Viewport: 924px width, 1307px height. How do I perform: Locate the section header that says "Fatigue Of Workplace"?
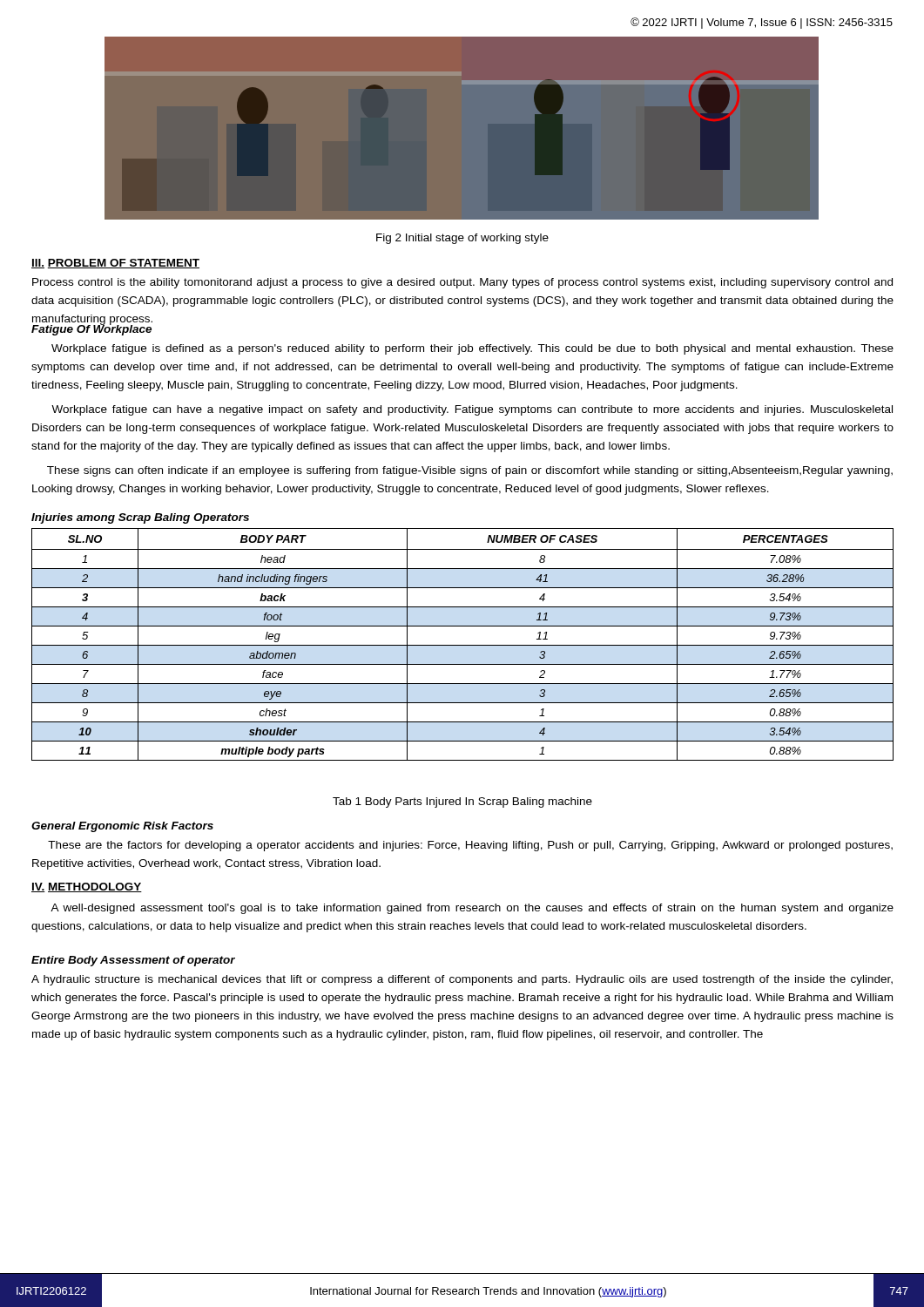92,329
